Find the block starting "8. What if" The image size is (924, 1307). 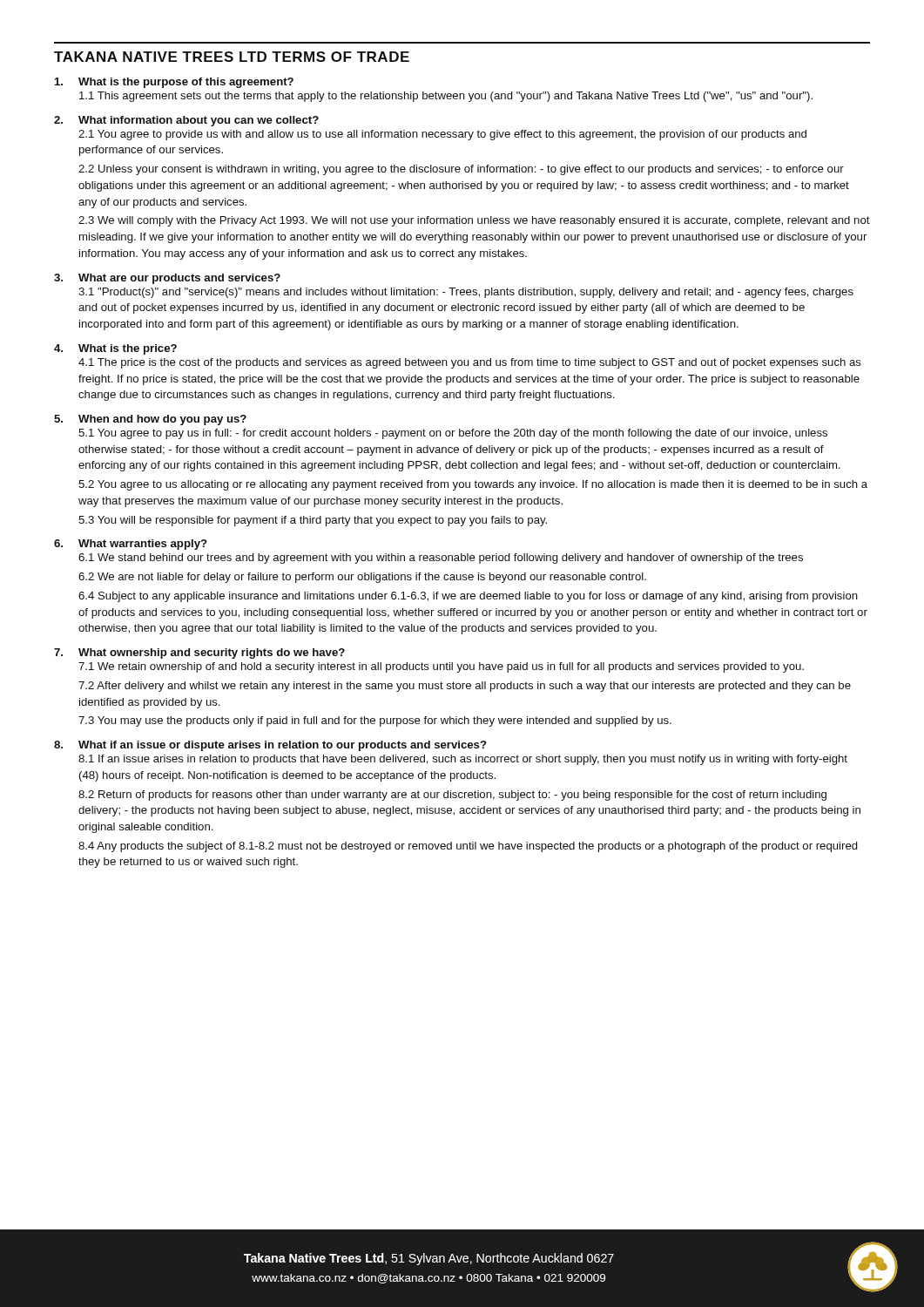click(462, 804)
